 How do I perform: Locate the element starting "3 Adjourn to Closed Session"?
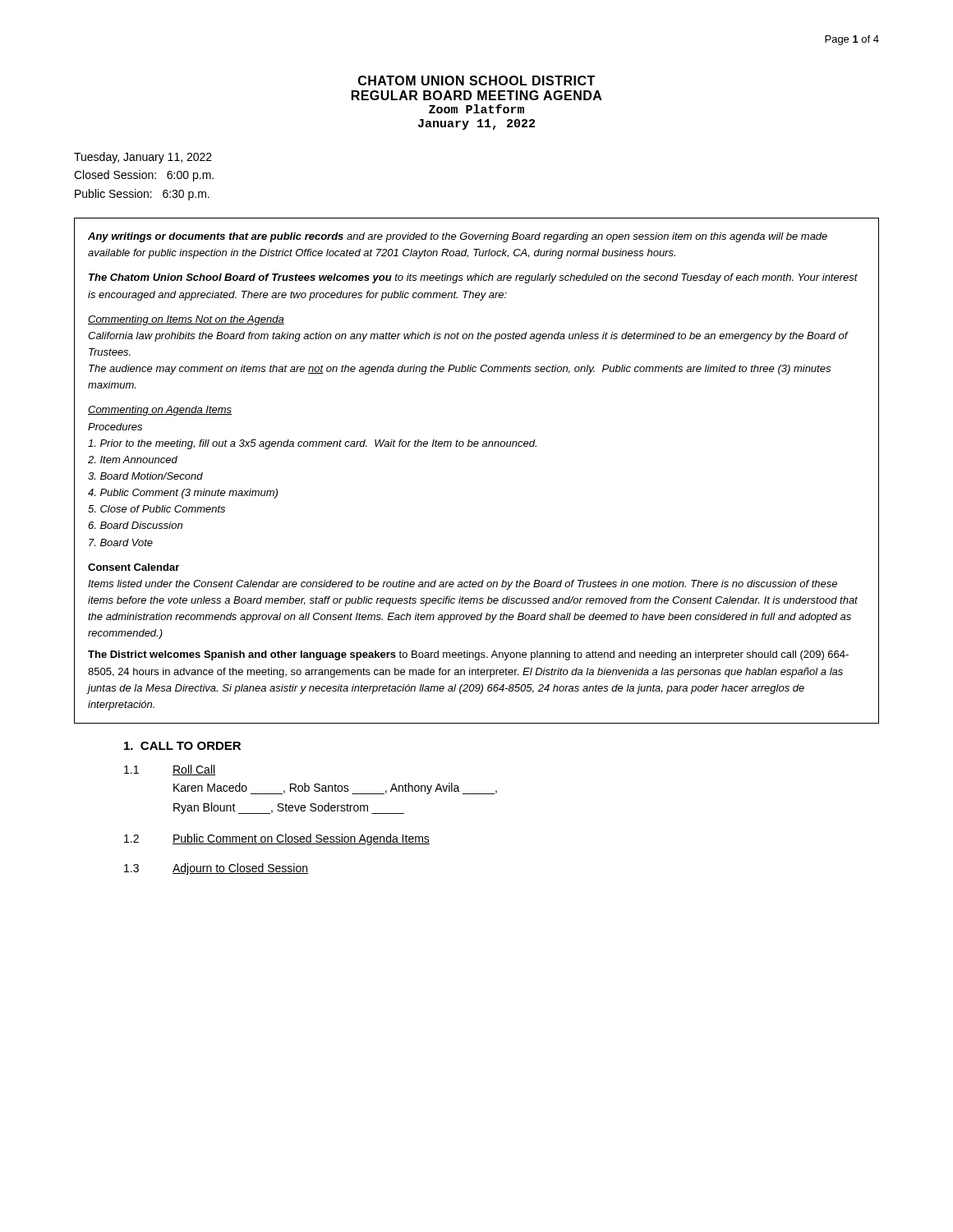(216, 869)
